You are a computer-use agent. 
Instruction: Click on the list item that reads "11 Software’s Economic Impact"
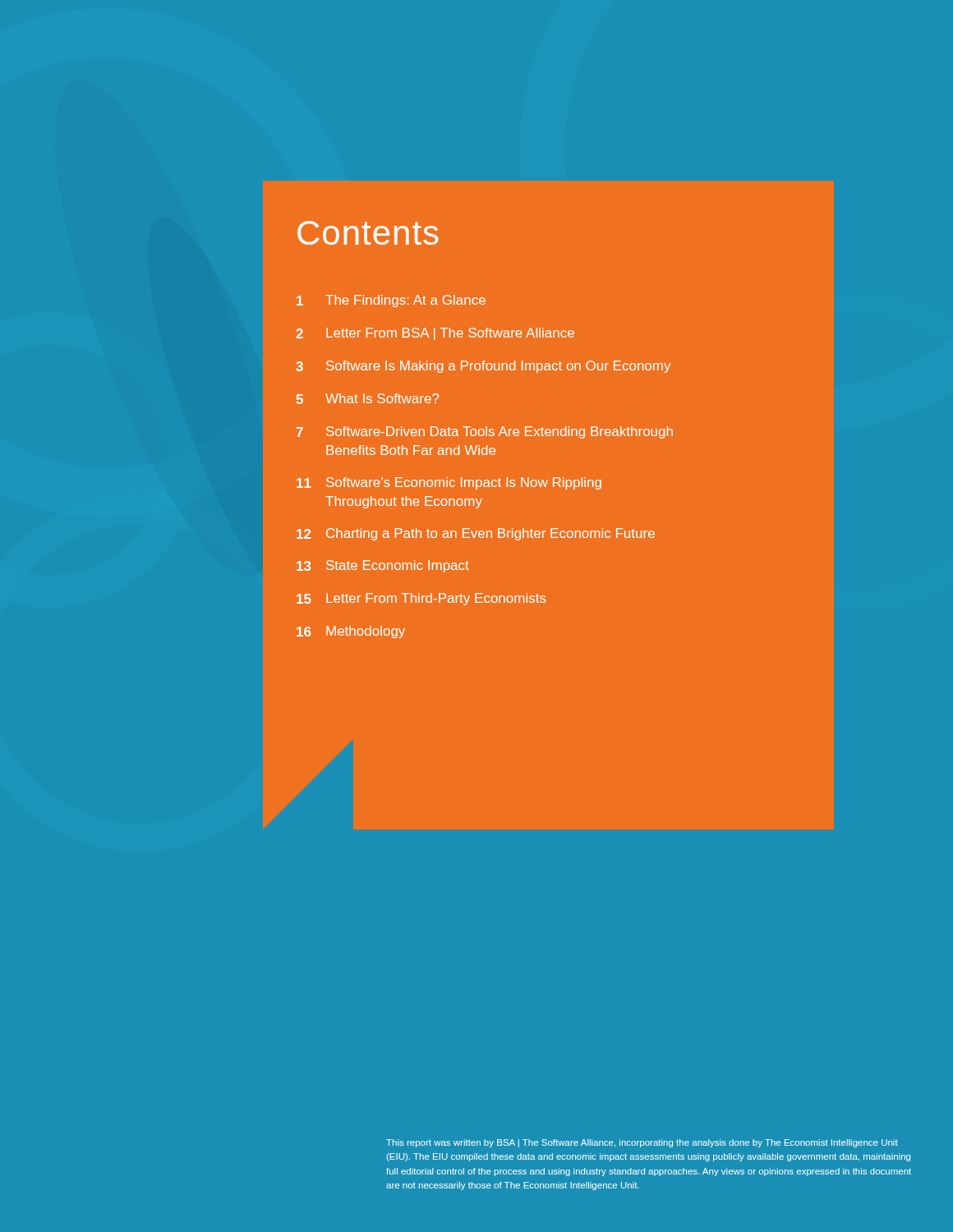449,492
